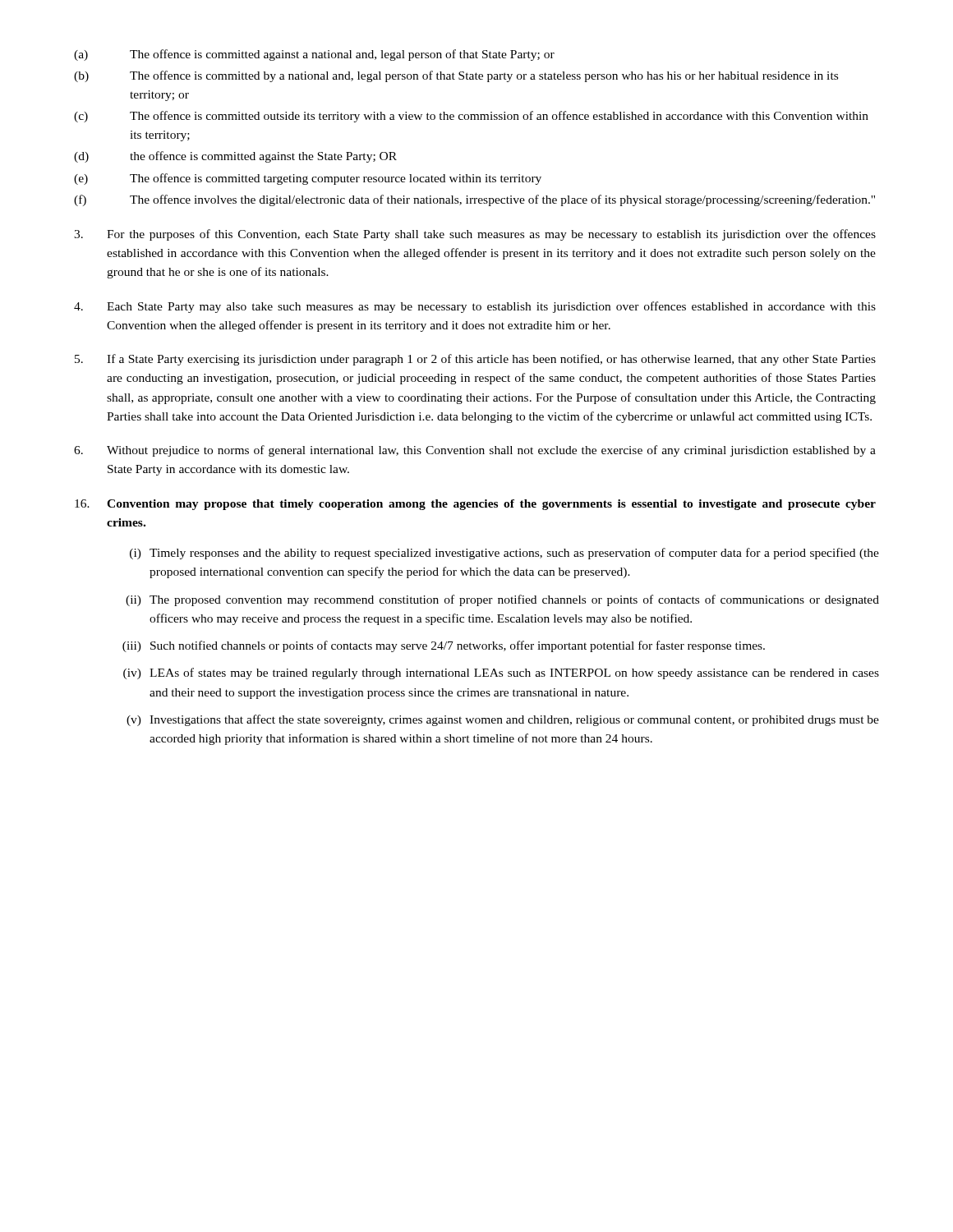The width and height of the screenshot is (953, 1232).
Task: Locate the block of text that opens with "(ii) The proposed convention may recommend"
Action: [x=489, y=608]
